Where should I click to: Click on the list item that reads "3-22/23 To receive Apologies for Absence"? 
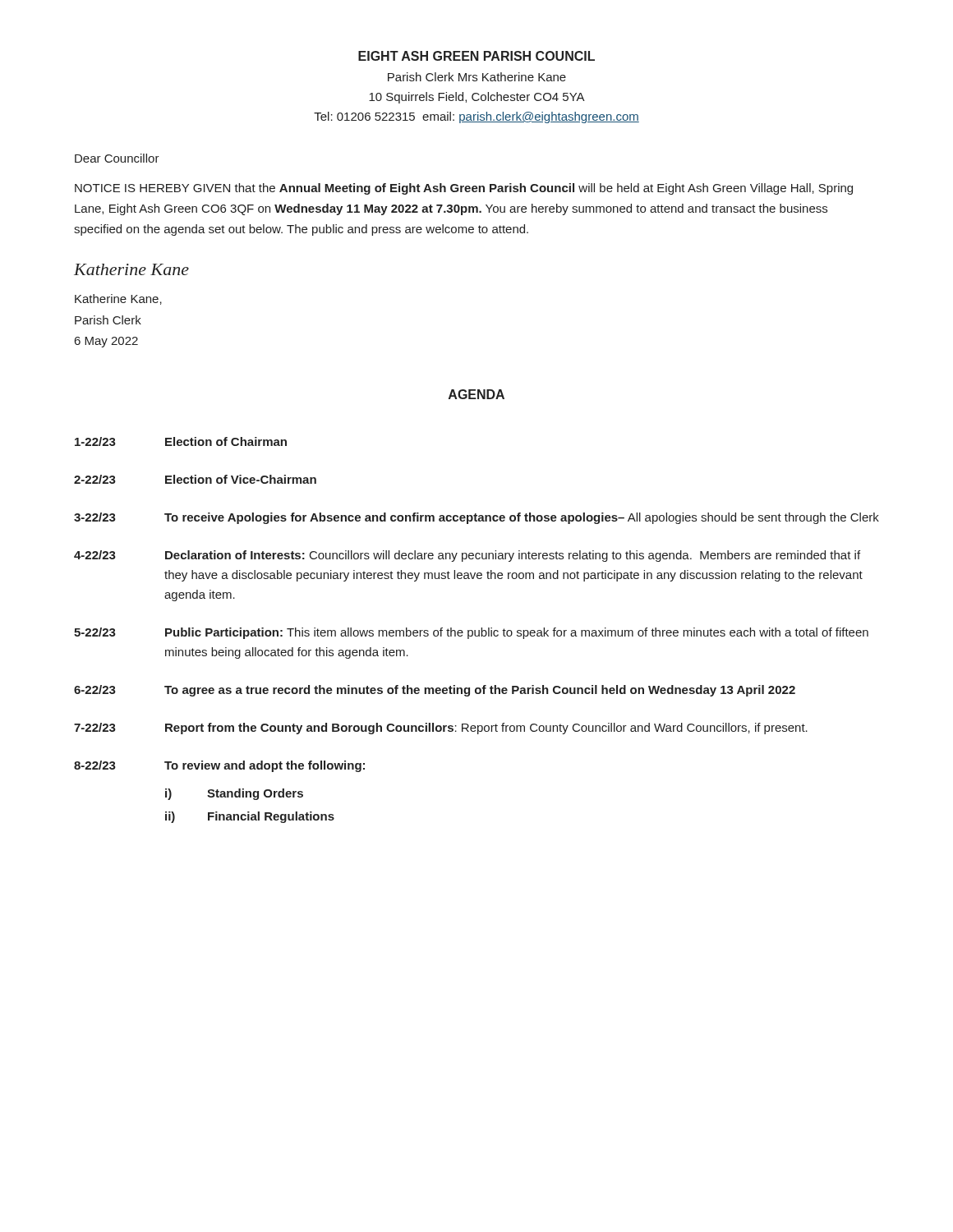476,517
